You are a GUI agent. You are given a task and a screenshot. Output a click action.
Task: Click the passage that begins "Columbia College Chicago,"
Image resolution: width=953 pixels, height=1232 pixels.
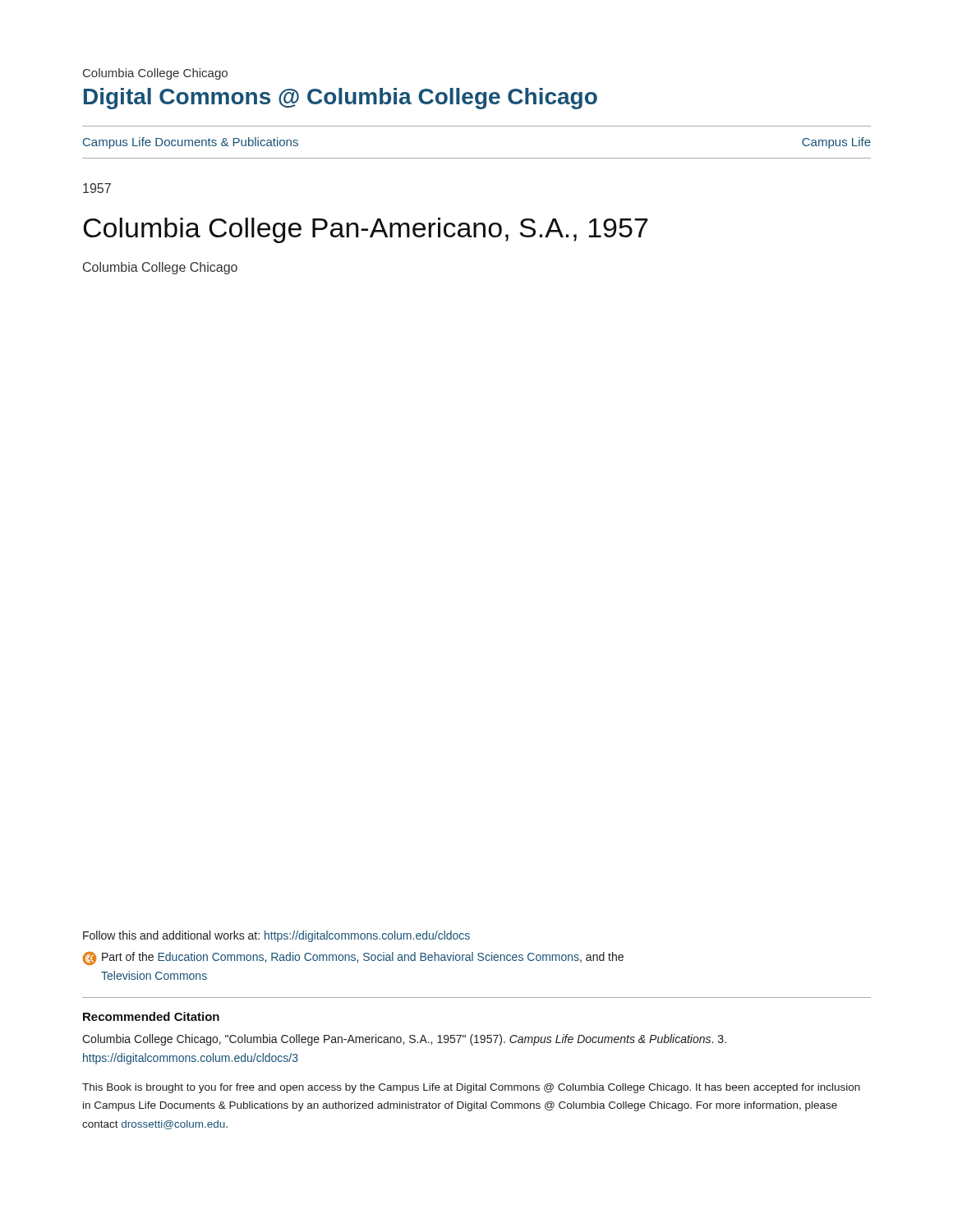tap(405, 1049)
